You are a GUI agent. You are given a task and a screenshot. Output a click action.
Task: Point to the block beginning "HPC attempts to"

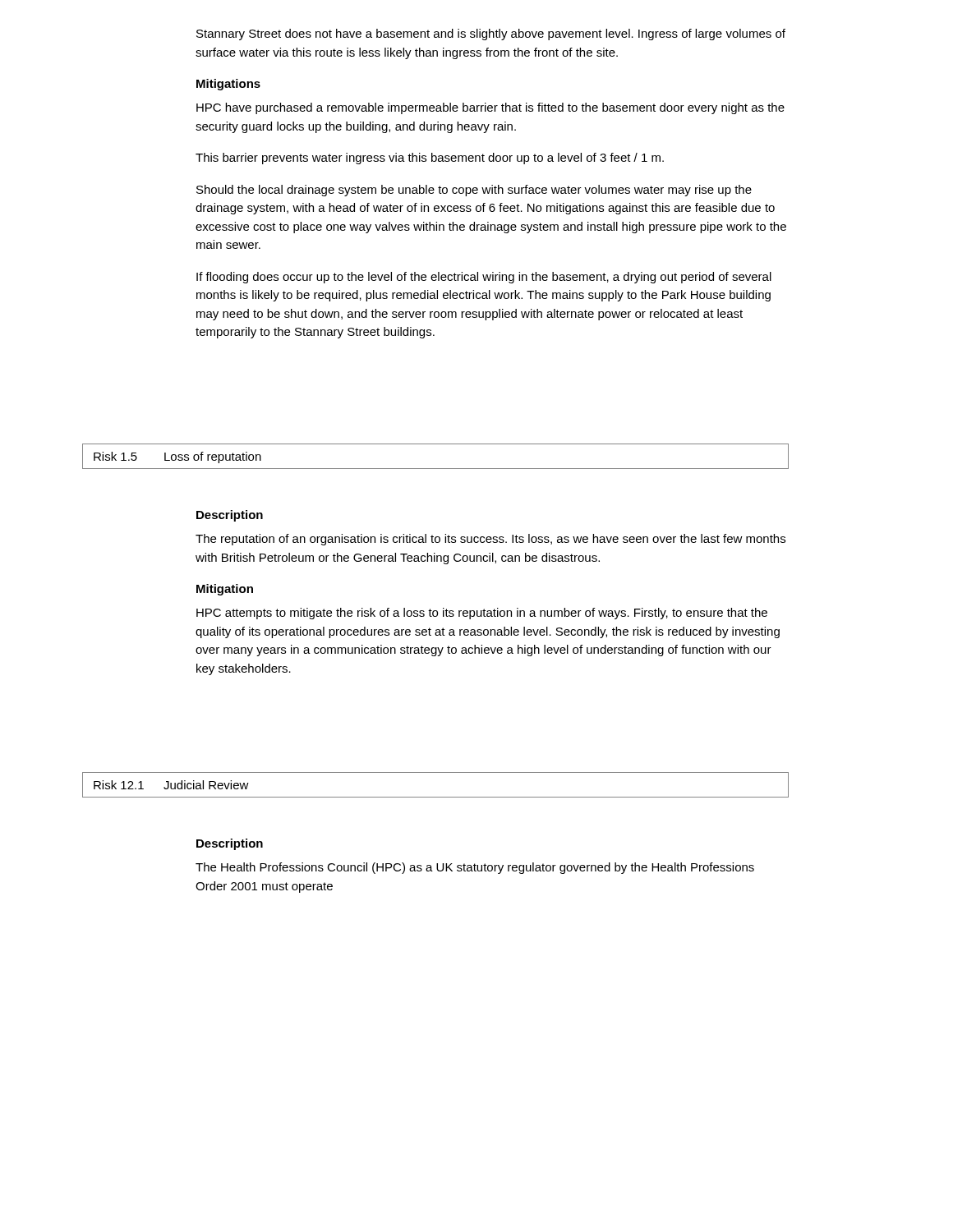pos(488,640)
